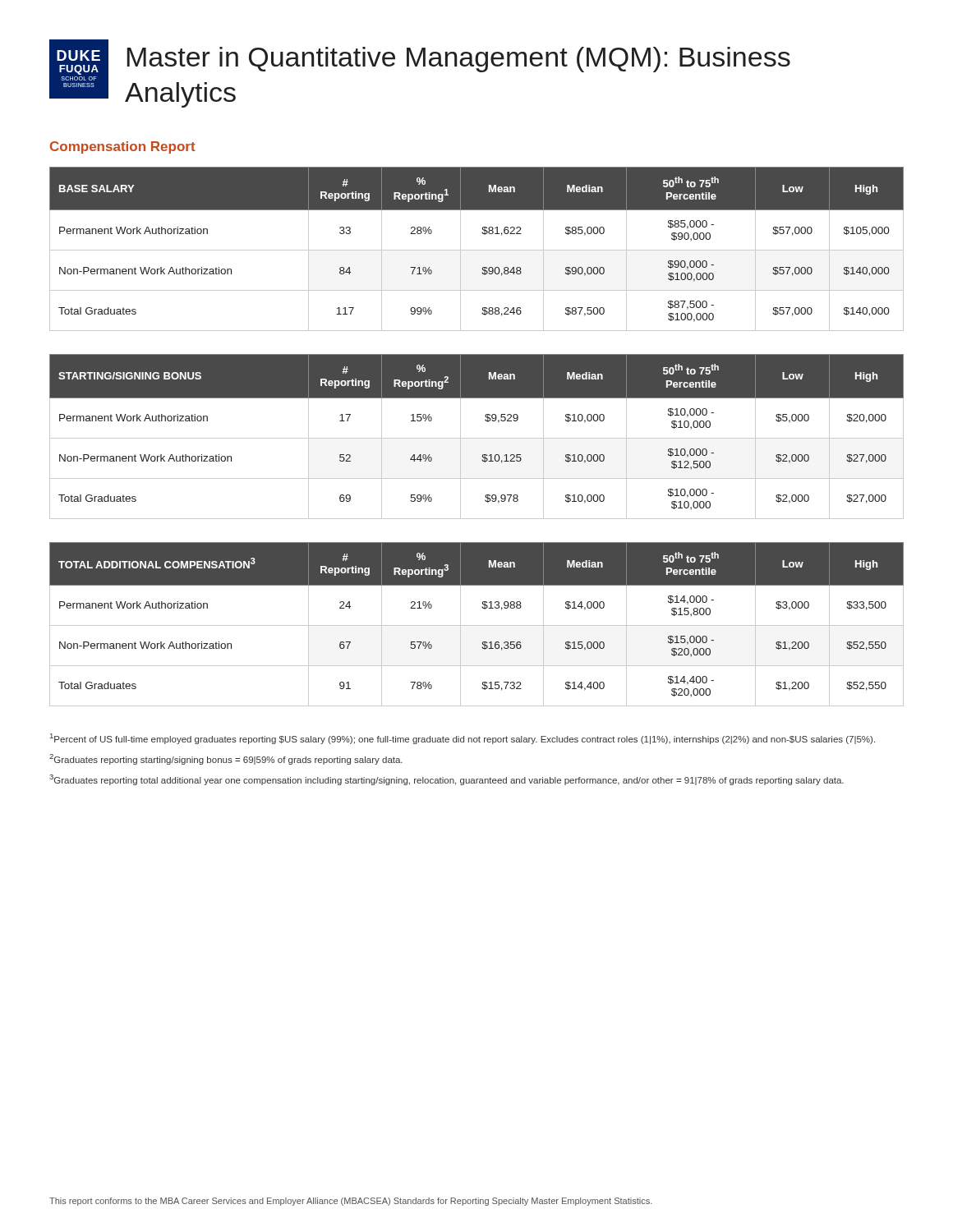
Task: Find the text block starting "DUKE FUQUA SCHOOL OF BUSINESS Master in Quantitative"
Action: click(x=420, y=74)
